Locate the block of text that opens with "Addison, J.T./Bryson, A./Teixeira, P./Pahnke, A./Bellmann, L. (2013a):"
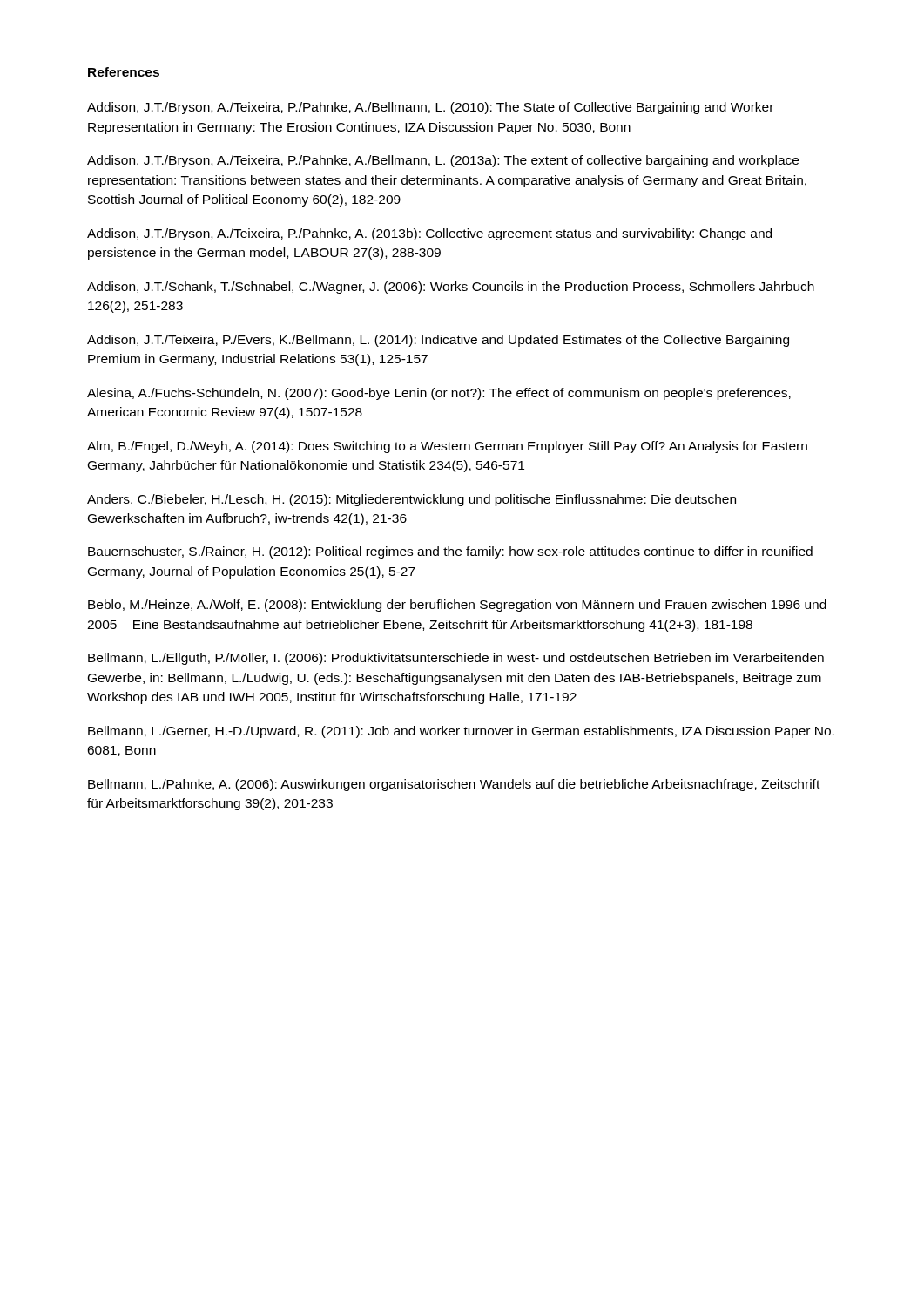Viewport: 924px width, 1307px height. (x=447, y=180)
